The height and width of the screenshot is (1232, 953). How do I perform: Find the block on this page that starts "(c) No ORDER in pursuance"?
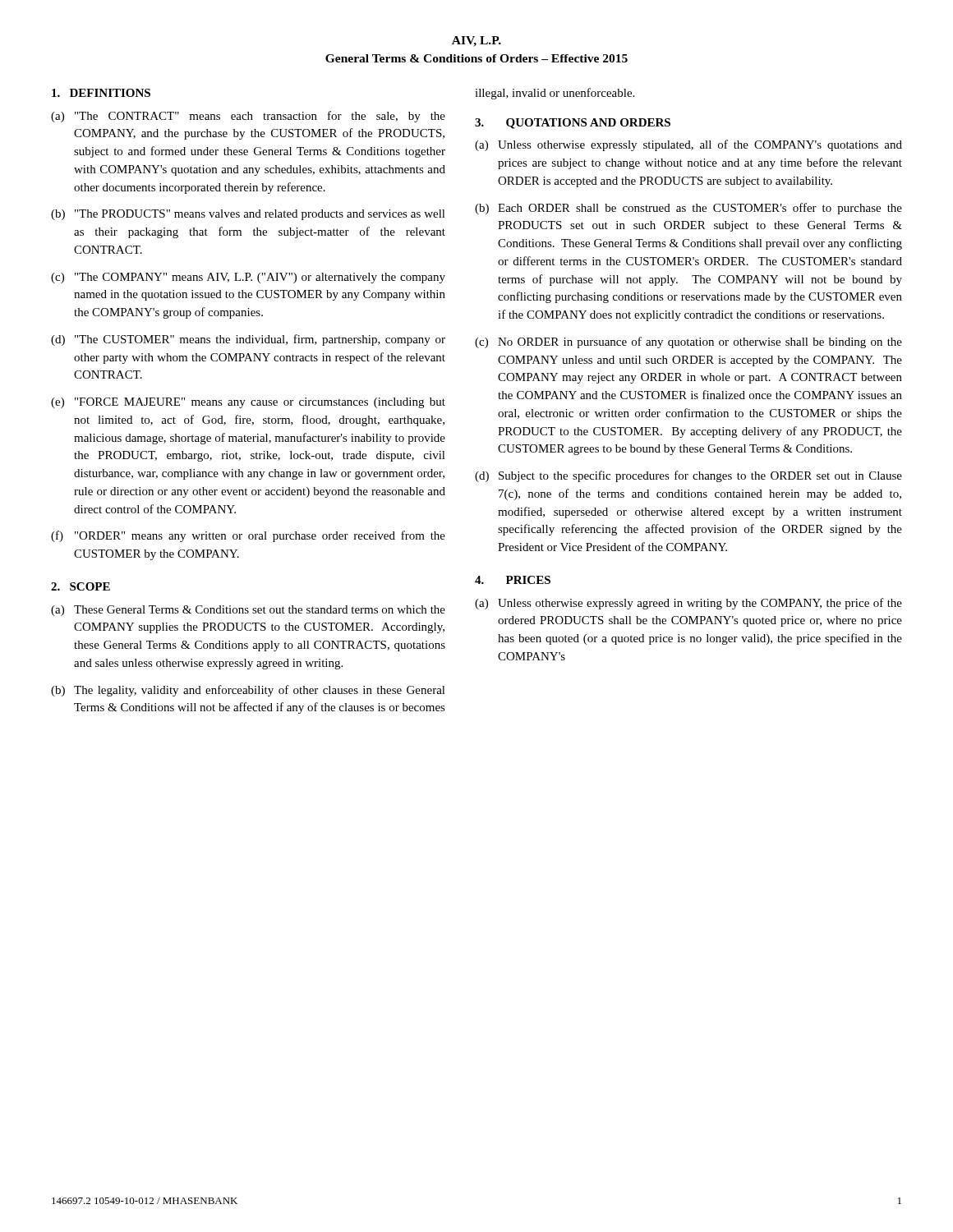tap(688, 396)
